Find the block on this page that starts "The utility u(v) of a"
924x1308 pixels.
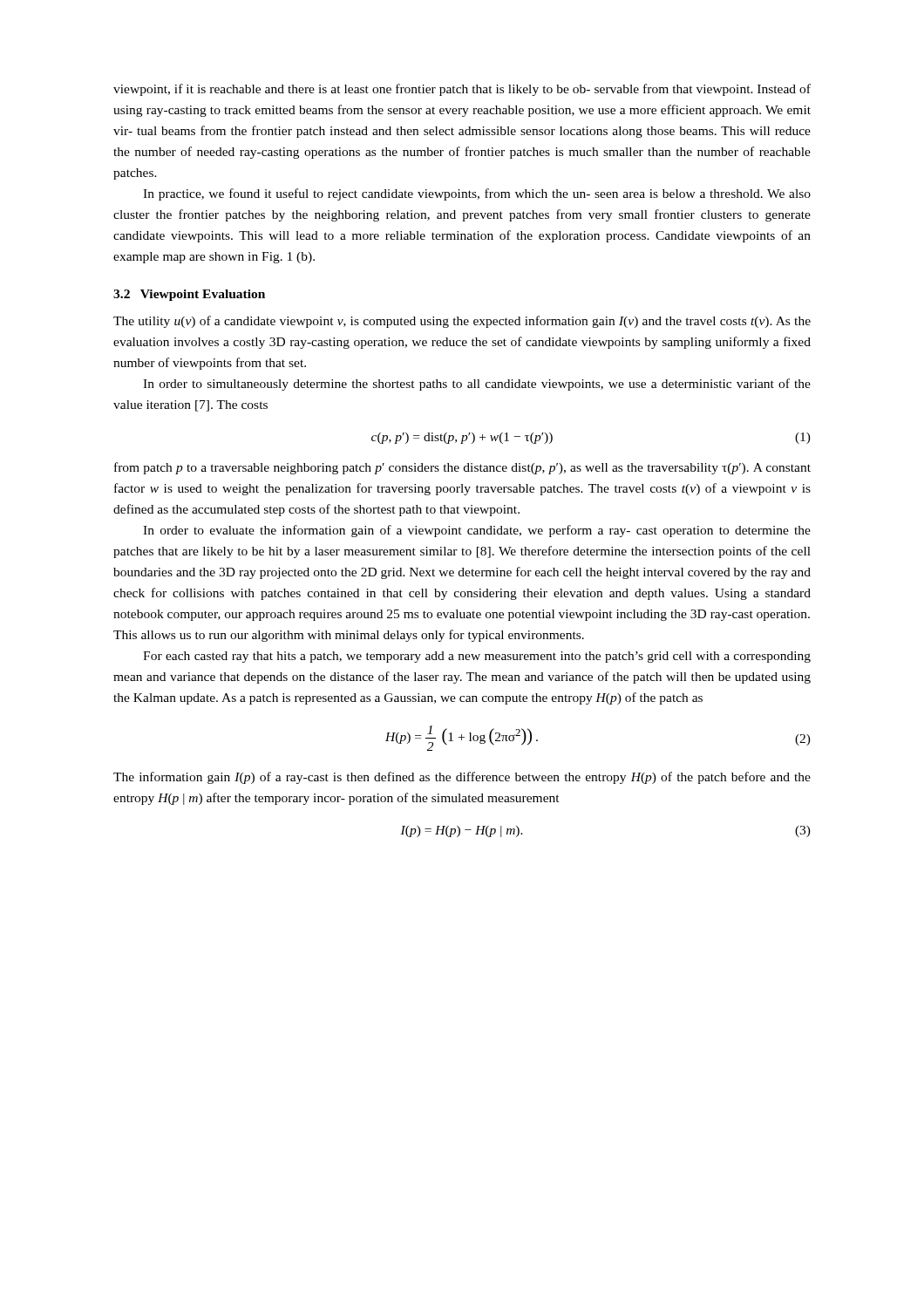point(462,322)
